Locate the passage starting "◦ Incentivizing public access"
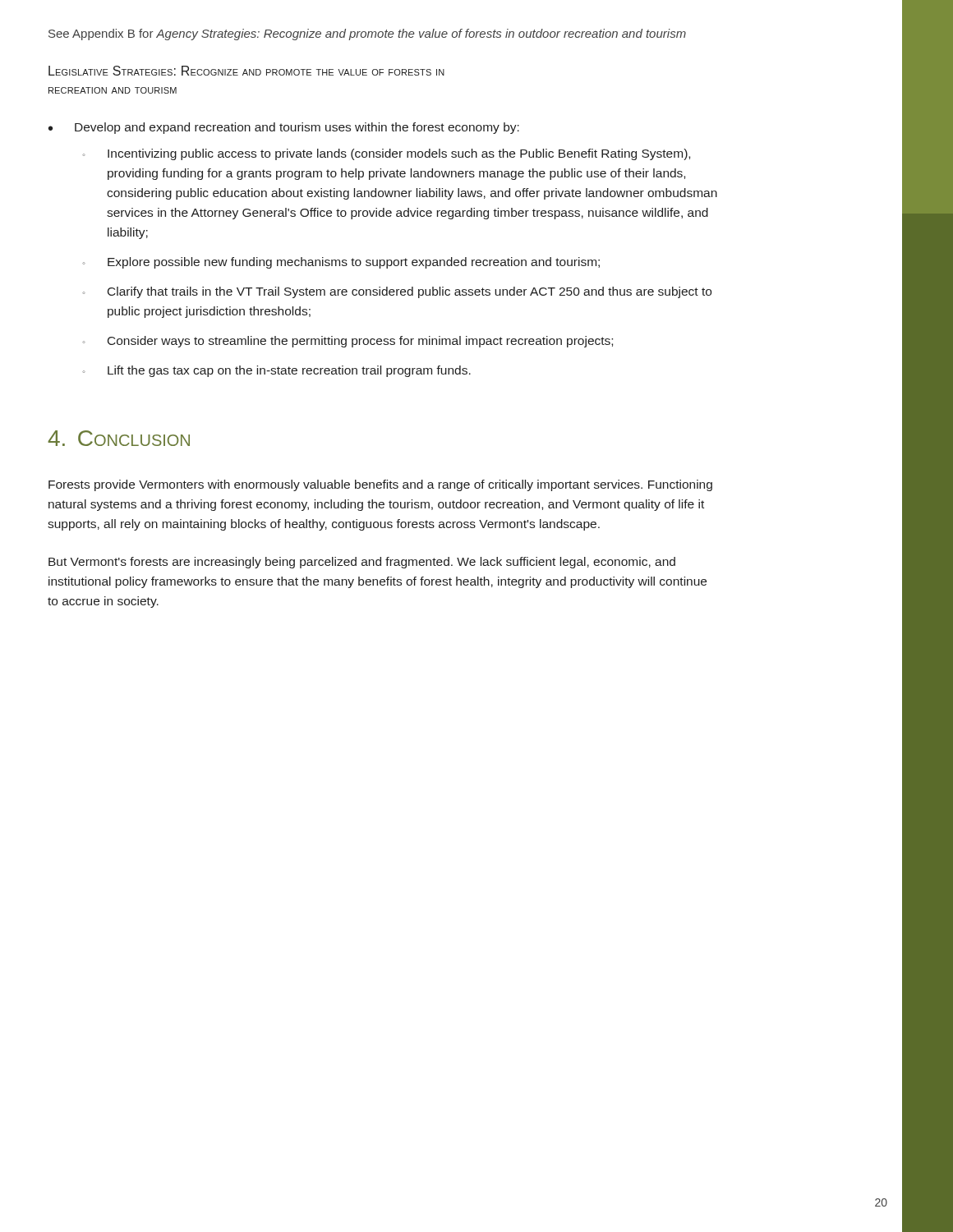953x1232 pixels. pos(402,193)
